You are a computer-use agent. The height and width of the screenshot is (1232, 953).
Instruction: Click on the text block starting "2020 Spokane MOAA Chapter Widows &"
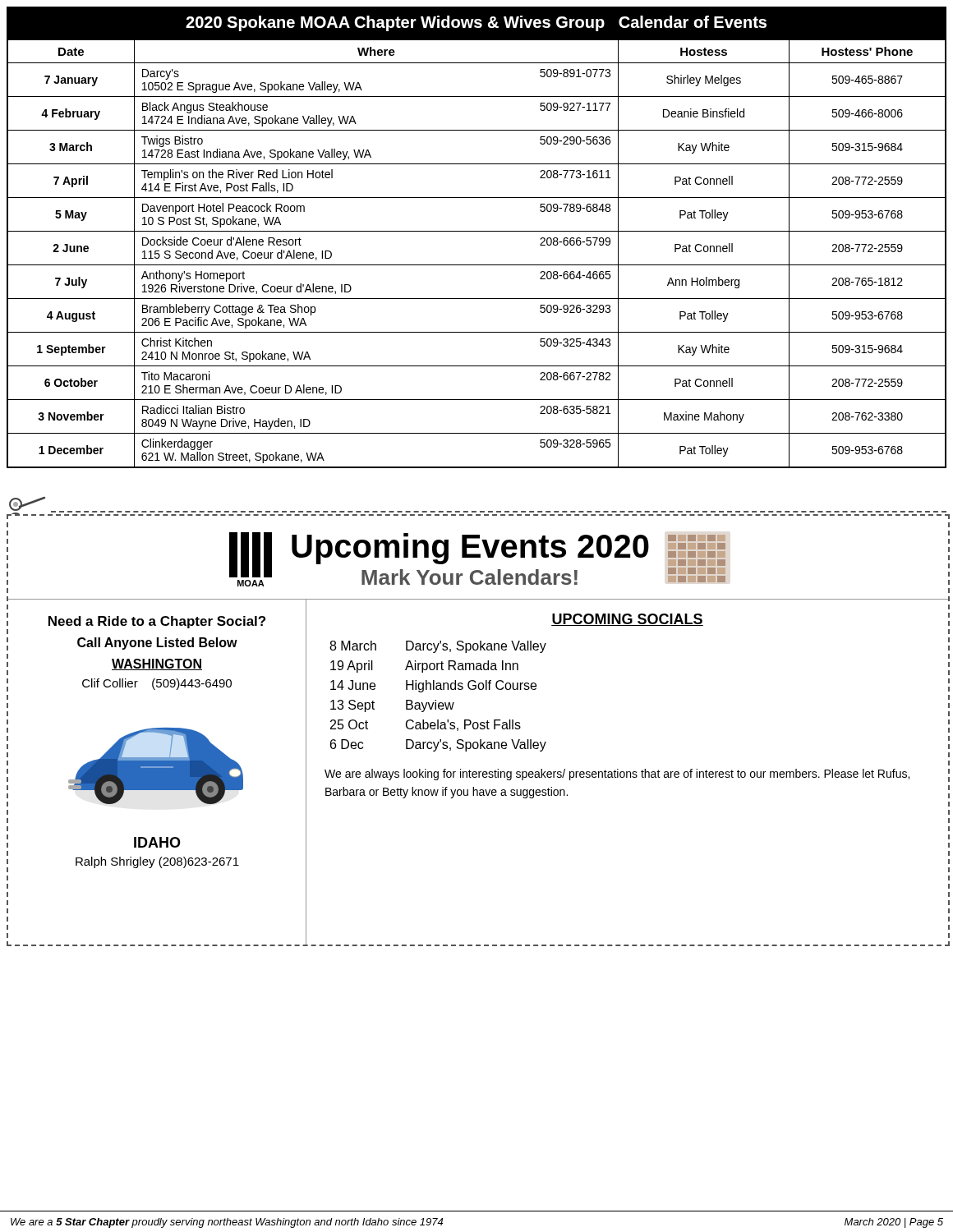pyautogui.click(x=476, y=23)
